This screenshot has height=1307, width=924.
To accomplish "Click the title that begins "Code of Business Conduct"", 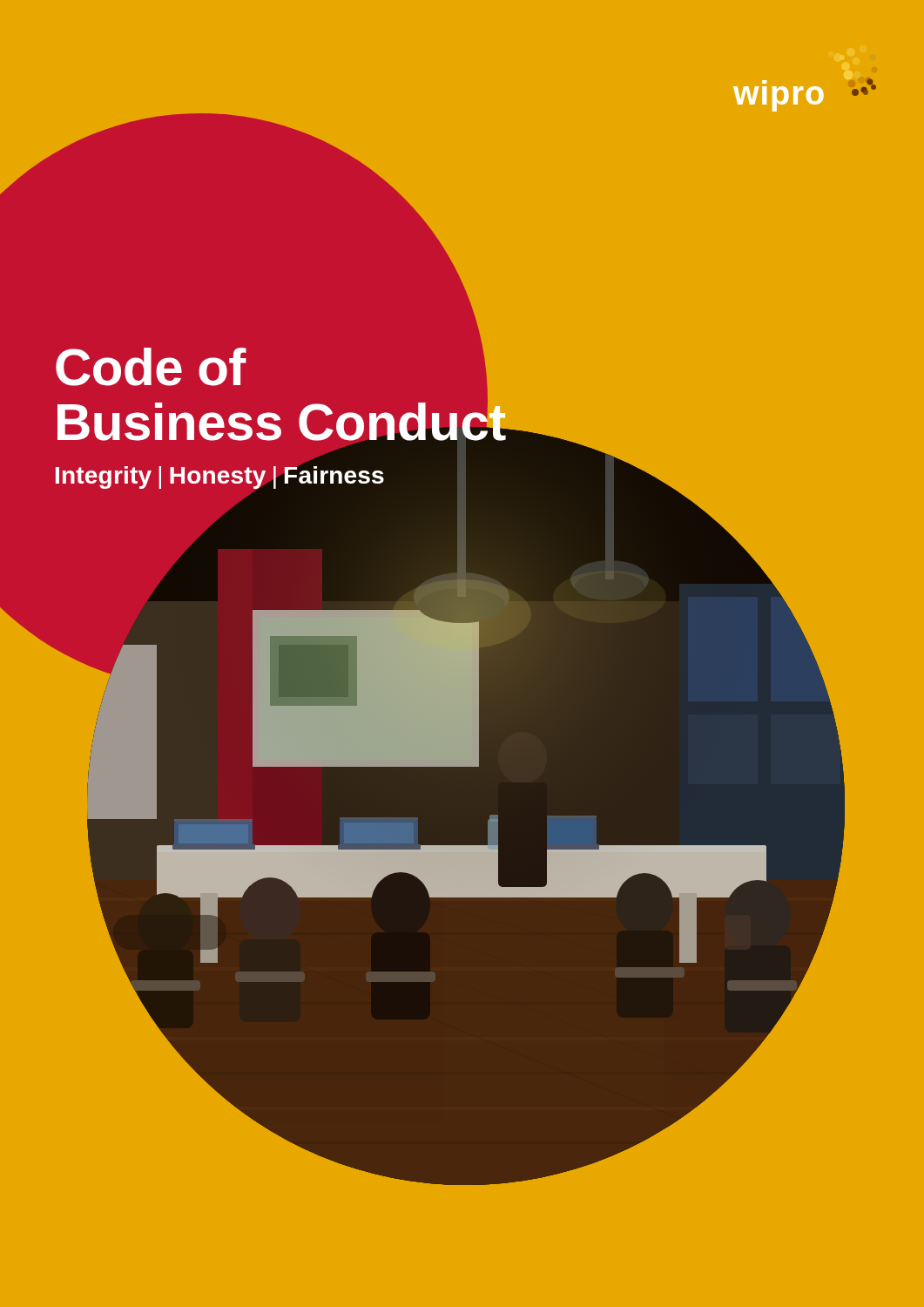I will [x=280, y=416].
